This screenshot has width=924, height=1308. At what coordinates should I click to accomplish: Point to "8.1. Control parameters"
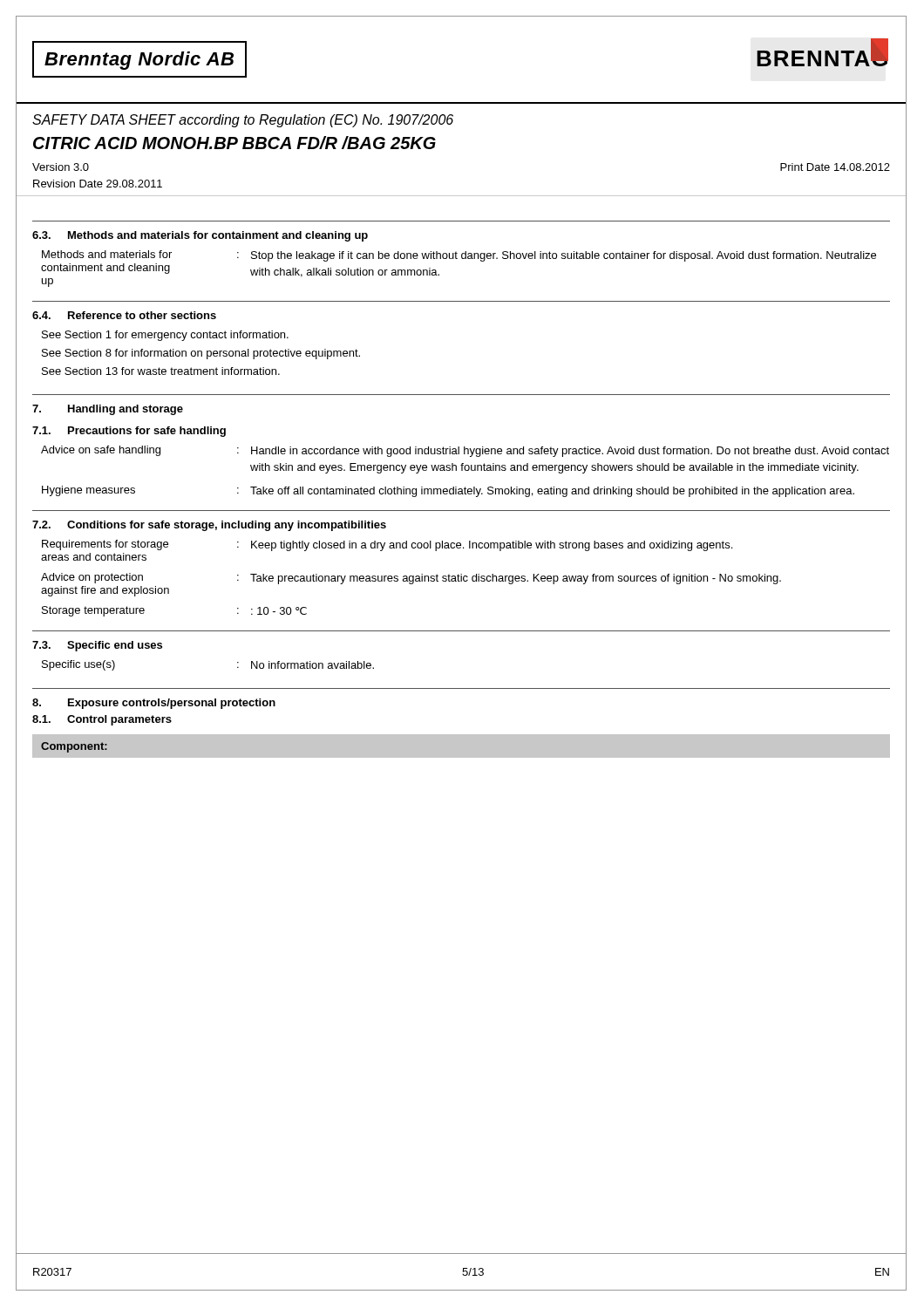coord(102,719)
